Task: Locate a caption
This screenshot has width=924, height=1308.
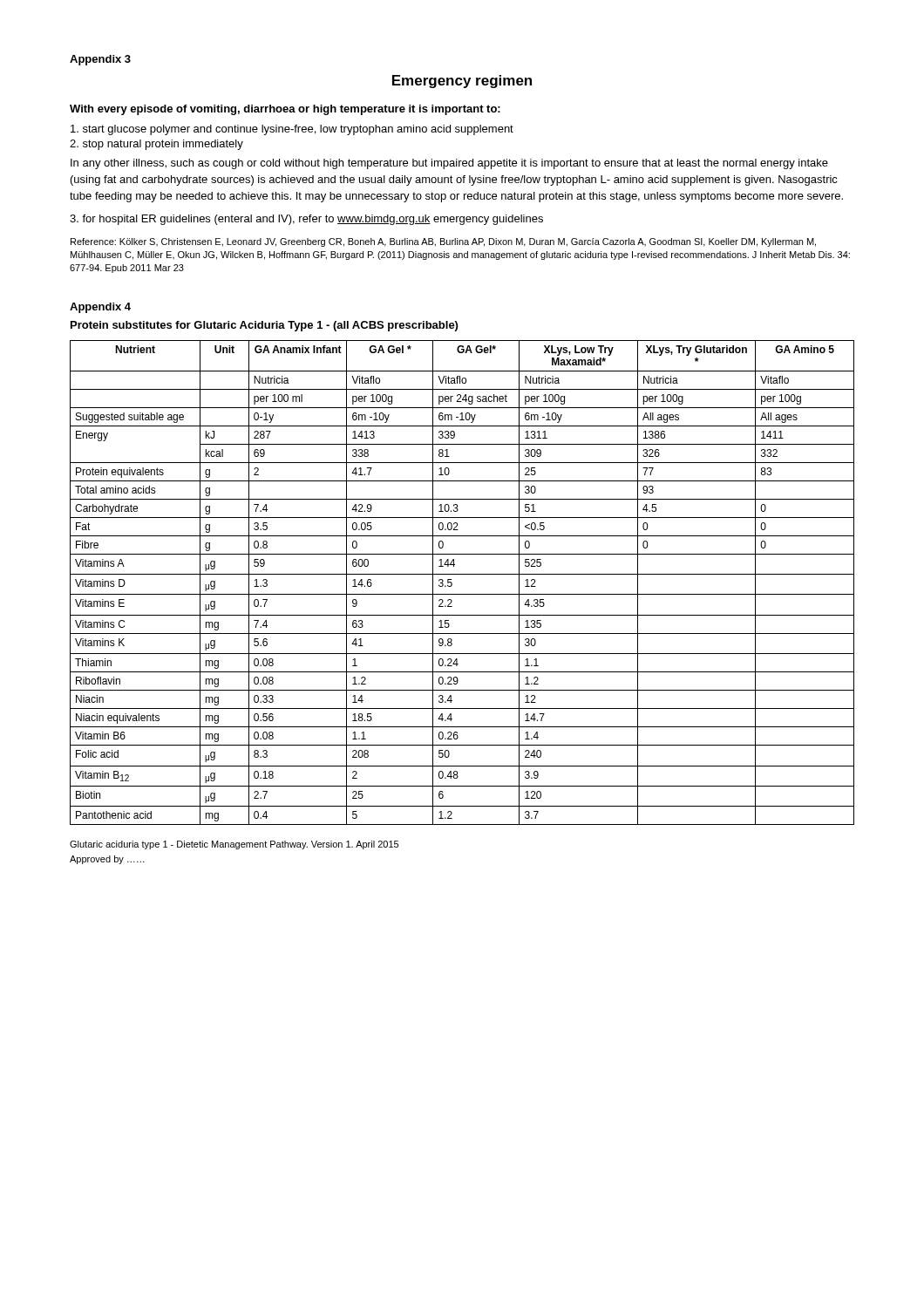Action: tap(264, 325)
